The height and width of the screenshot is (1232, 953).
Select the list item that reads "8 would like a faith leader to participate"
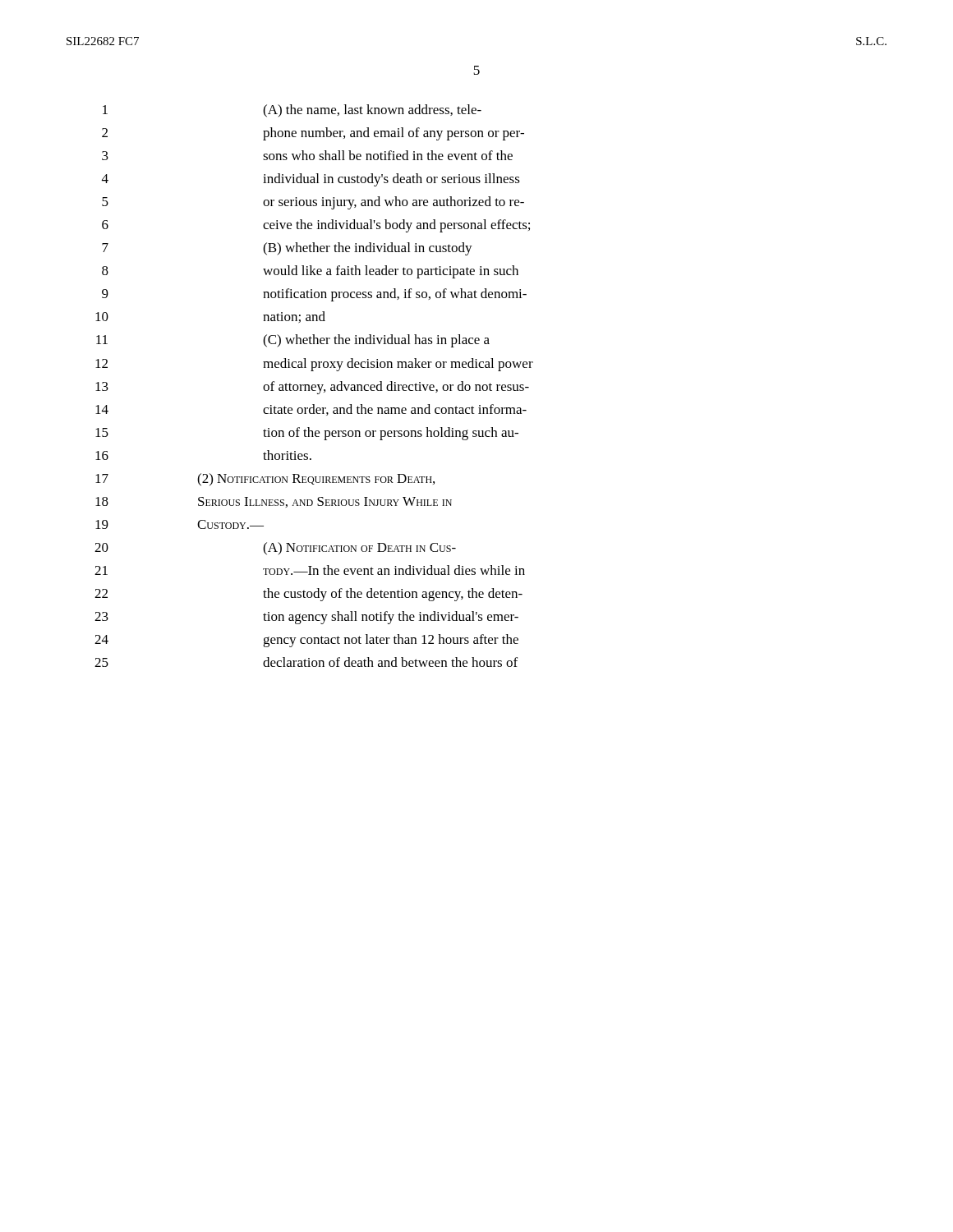pos(476,271)
